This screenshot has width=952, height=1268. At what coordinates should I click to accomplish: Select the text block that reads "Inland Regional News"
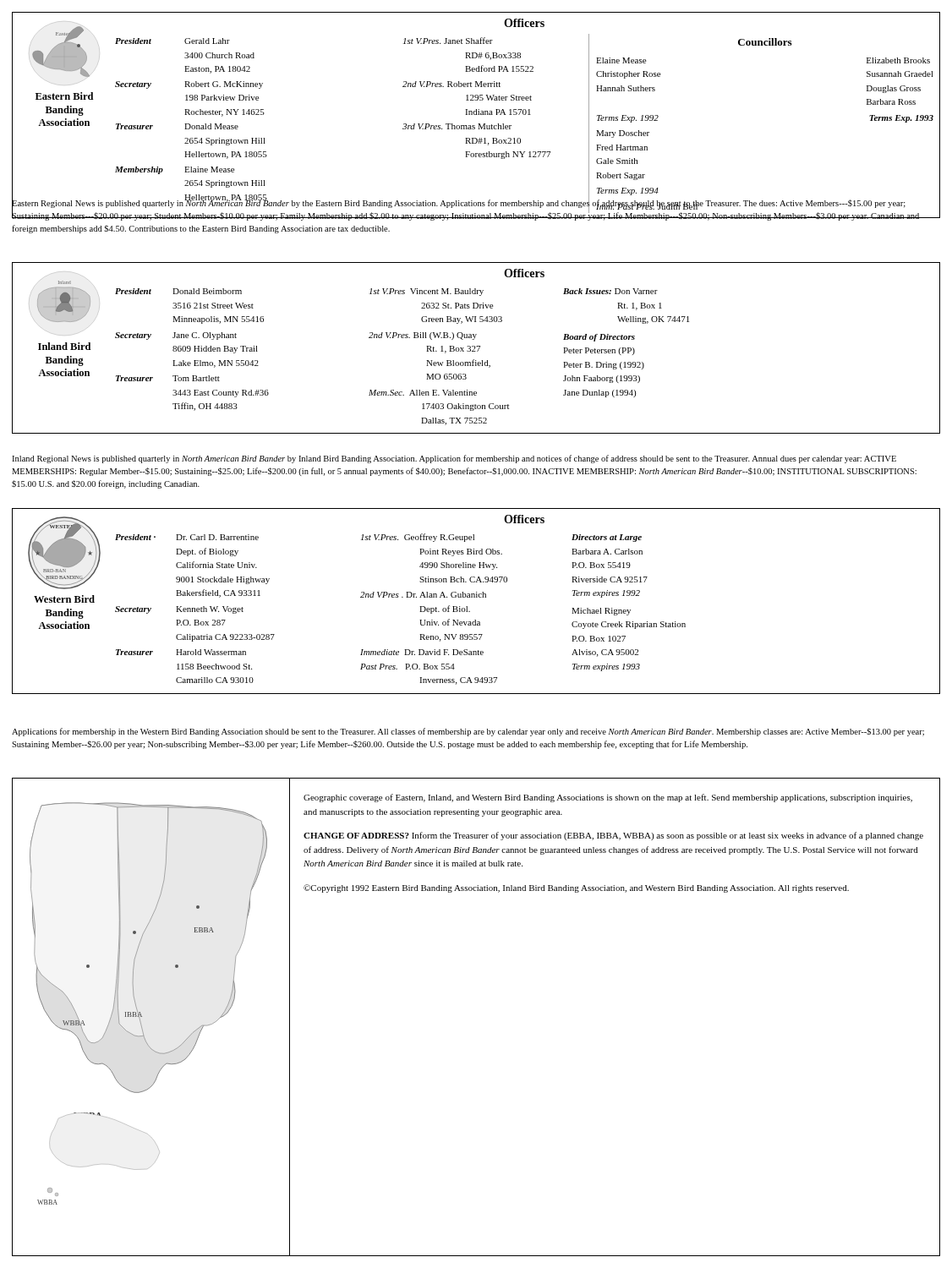[x=464, y=471]
